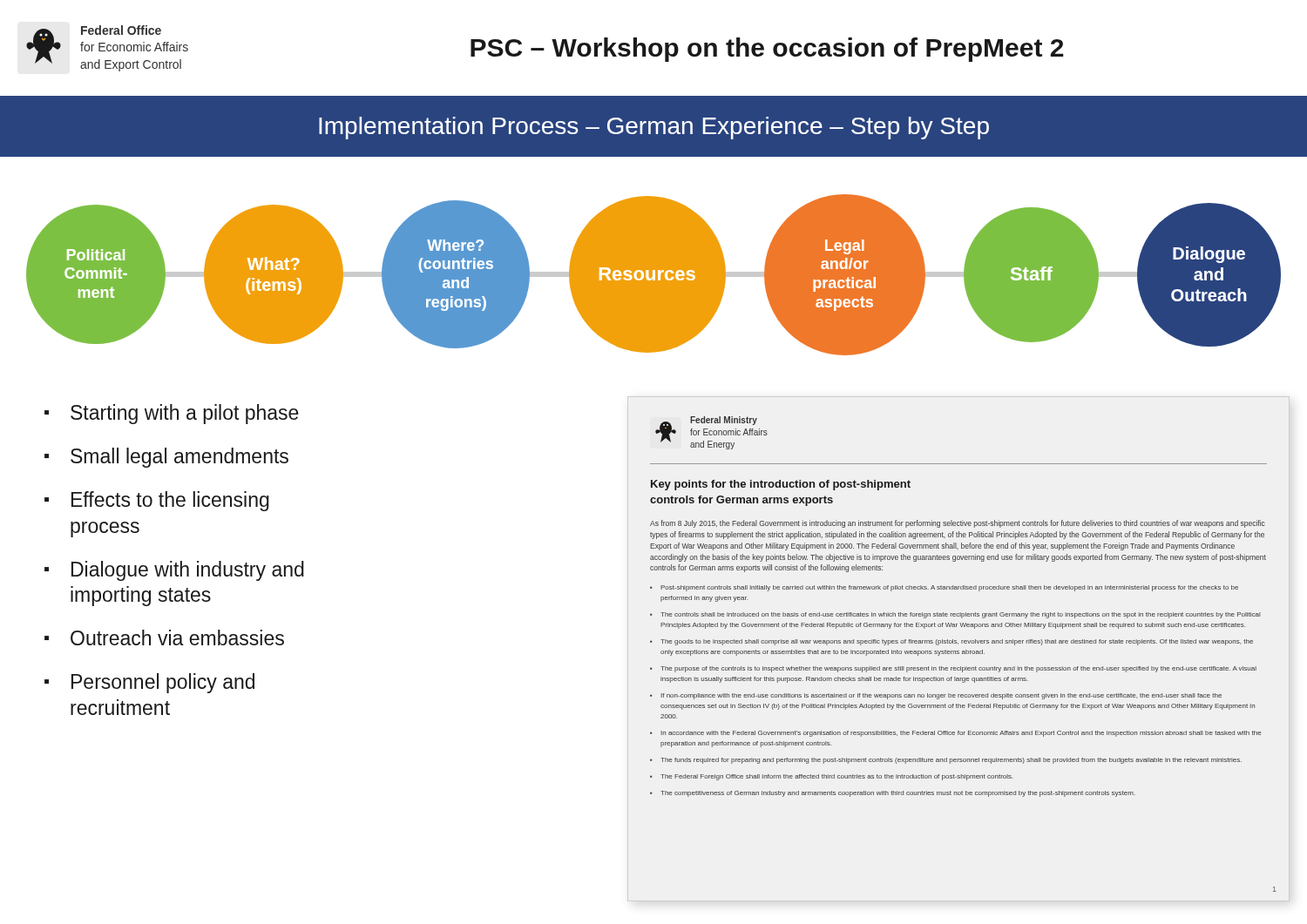Click on the block starting "Outreach via embassies"
This screenshot has width=1307, height=924.
(x=177, y=639)
